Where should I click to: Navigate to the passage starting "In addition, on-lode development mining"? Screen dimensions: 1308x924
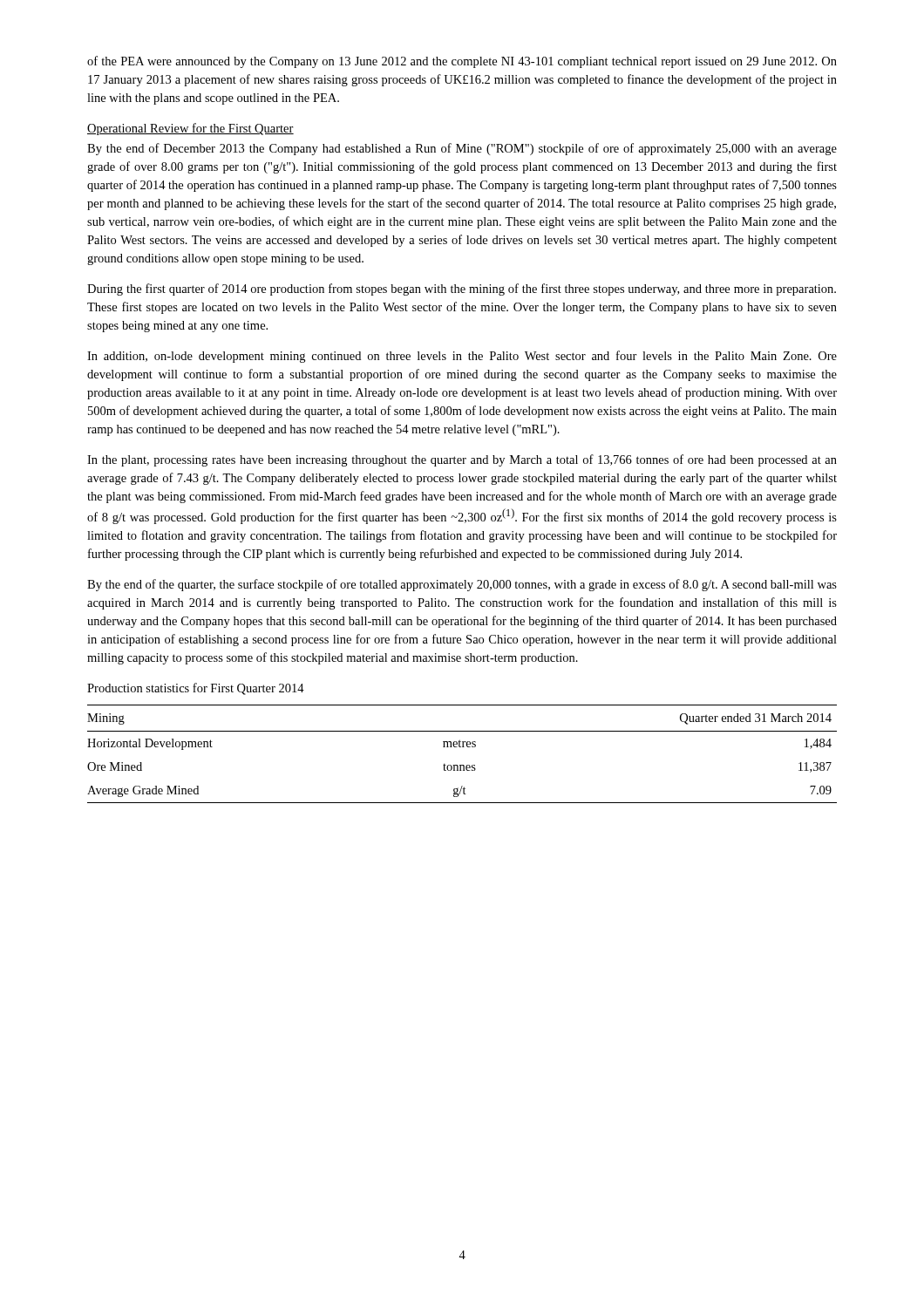(462, 393)
